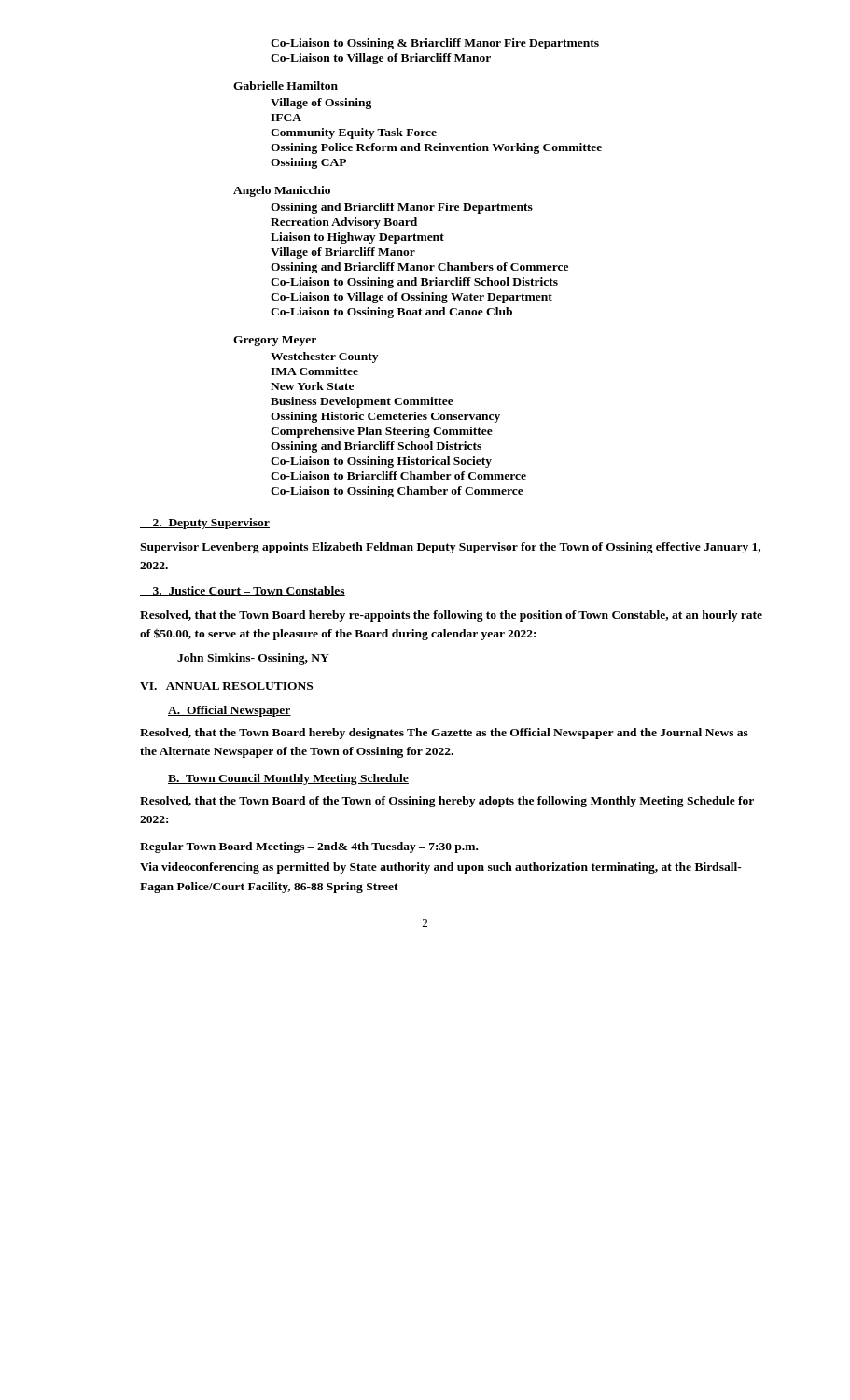
Task: Point to the block beginning "Supervisor Levenberg appoints Elizabeth Feldman Deputy"
Action: click(451, 556)
